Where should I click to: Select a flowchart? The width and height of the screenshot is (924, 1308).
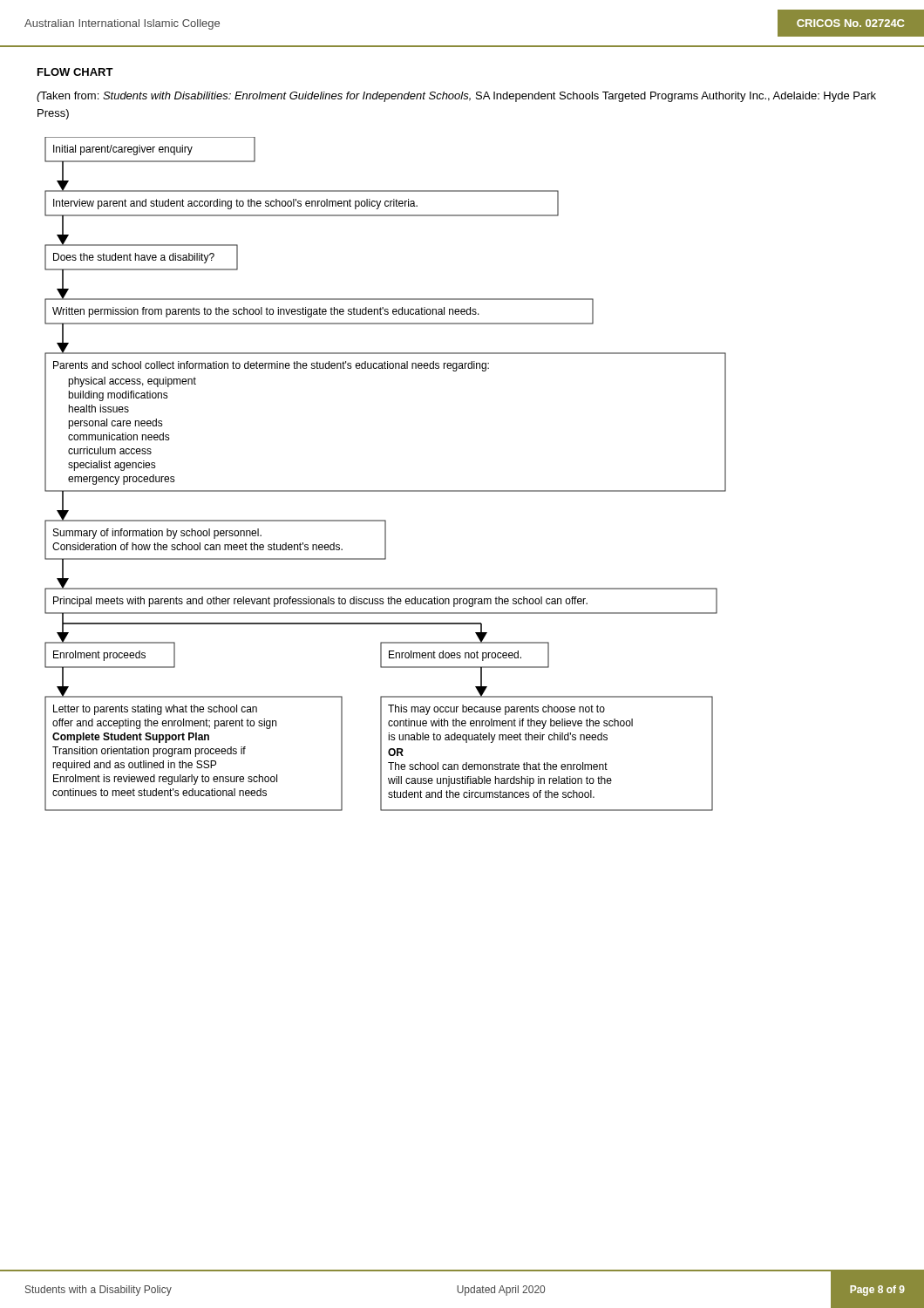pos(464,478)
